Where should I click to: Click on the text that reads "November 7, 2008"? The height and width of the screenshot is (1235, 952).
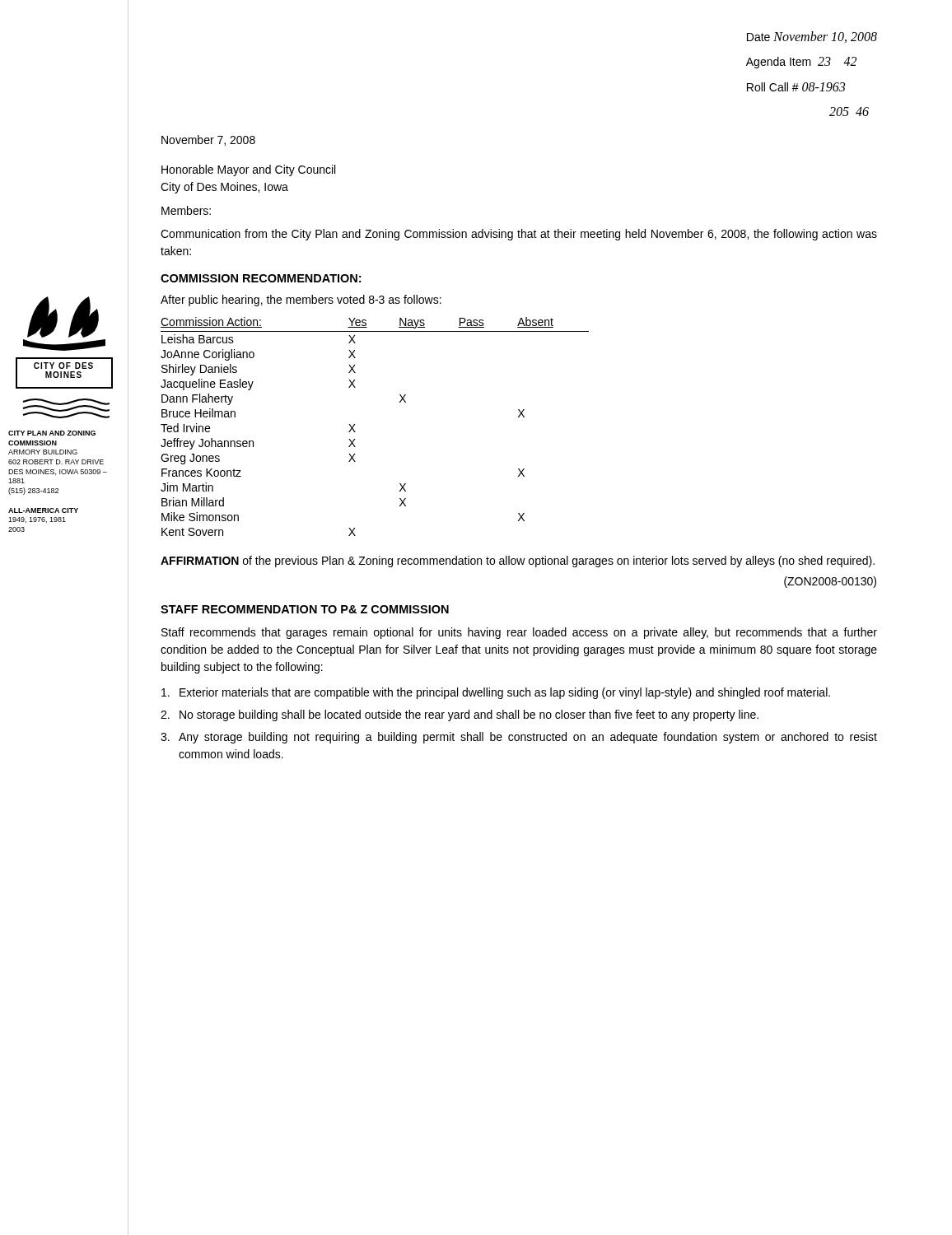tap(208, 140)
